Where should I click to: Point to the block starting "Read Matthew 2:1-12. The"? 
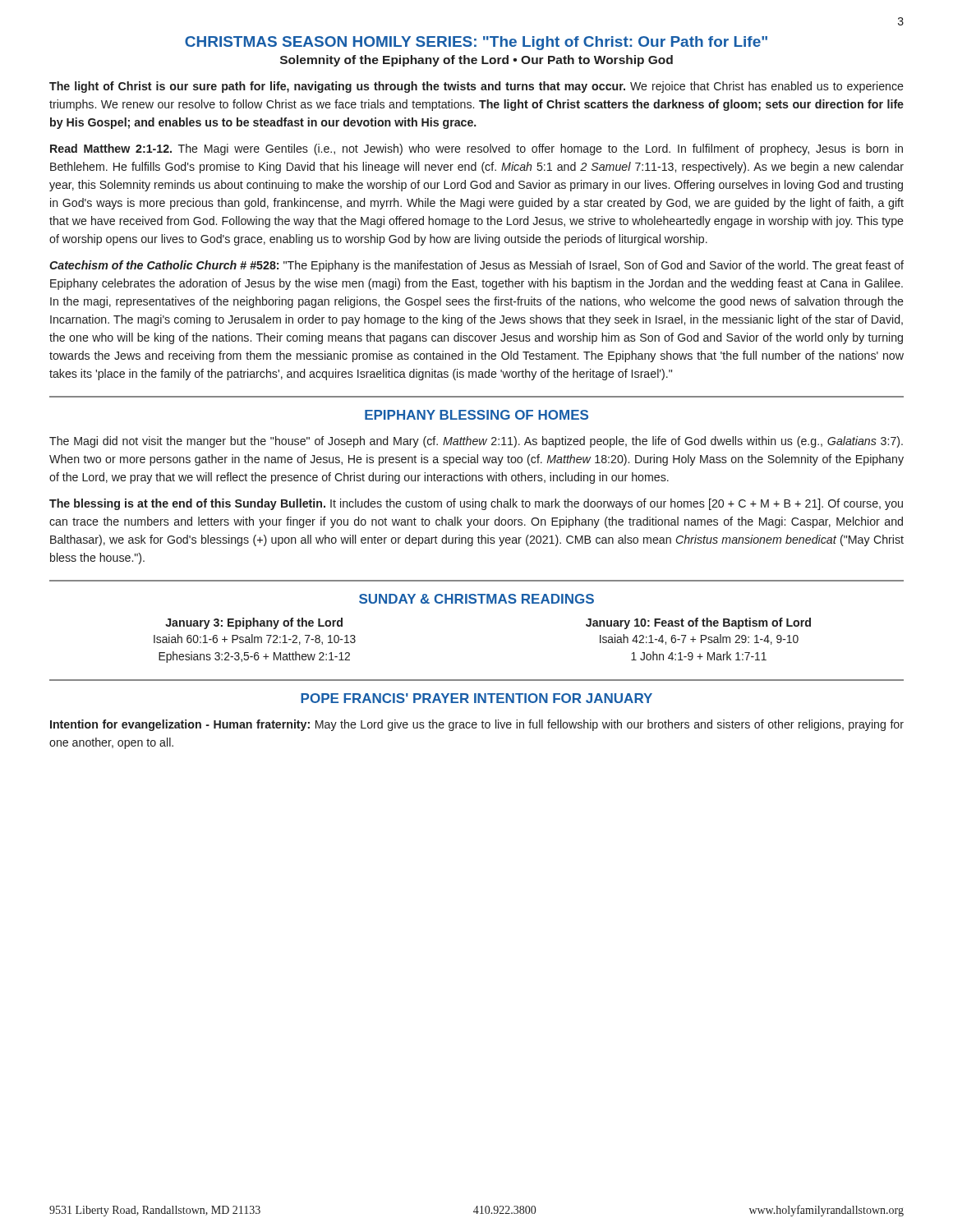pyautogui.click(x=476, y=194)
